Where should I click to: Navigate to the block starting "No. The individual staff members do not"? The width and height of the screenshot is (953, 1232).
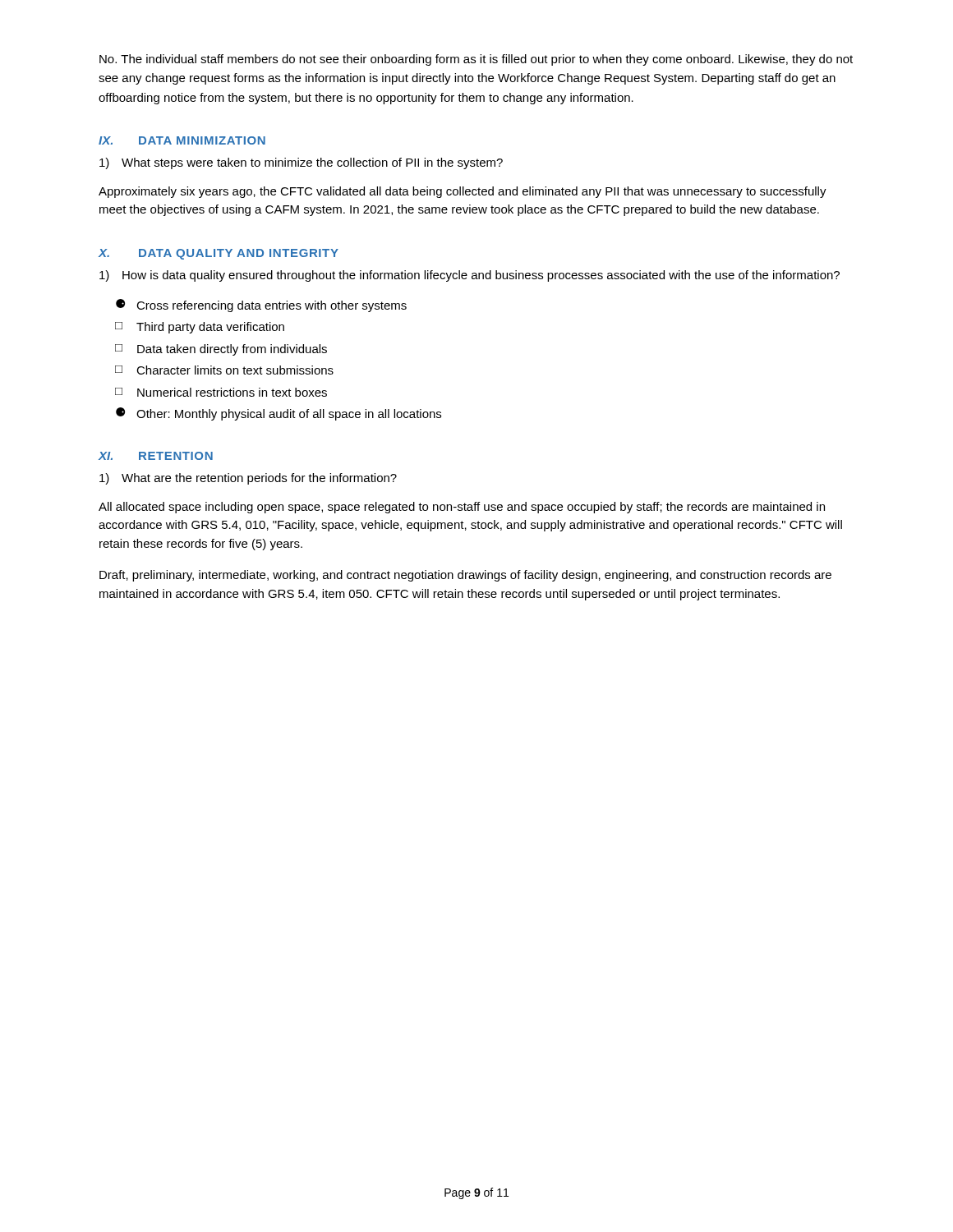pos(476,78)
